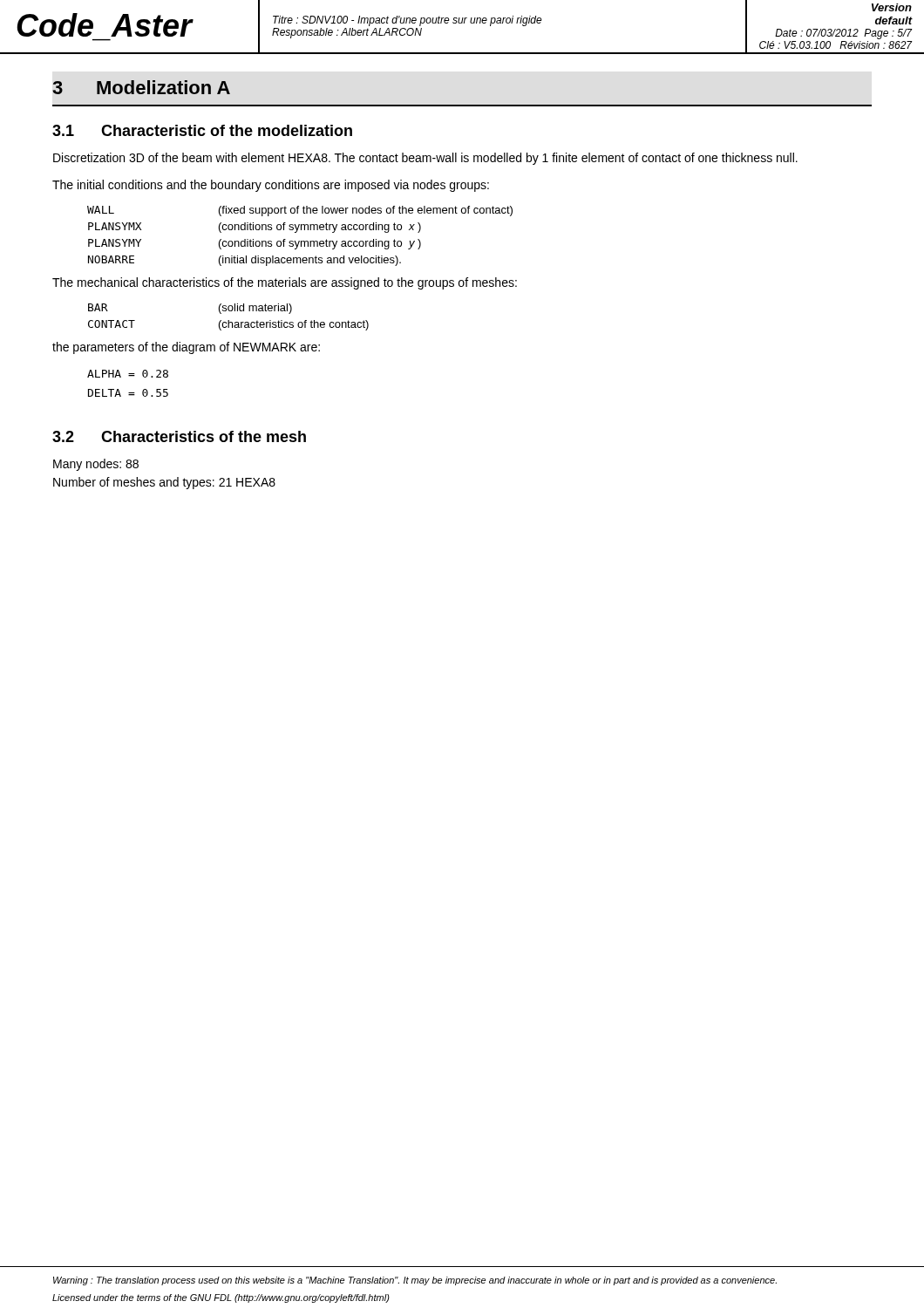Click where it says "ALPHA = 0.28"
This screenshot has height=1308, width=924.
pyautogui.click(x=128, y=374)
